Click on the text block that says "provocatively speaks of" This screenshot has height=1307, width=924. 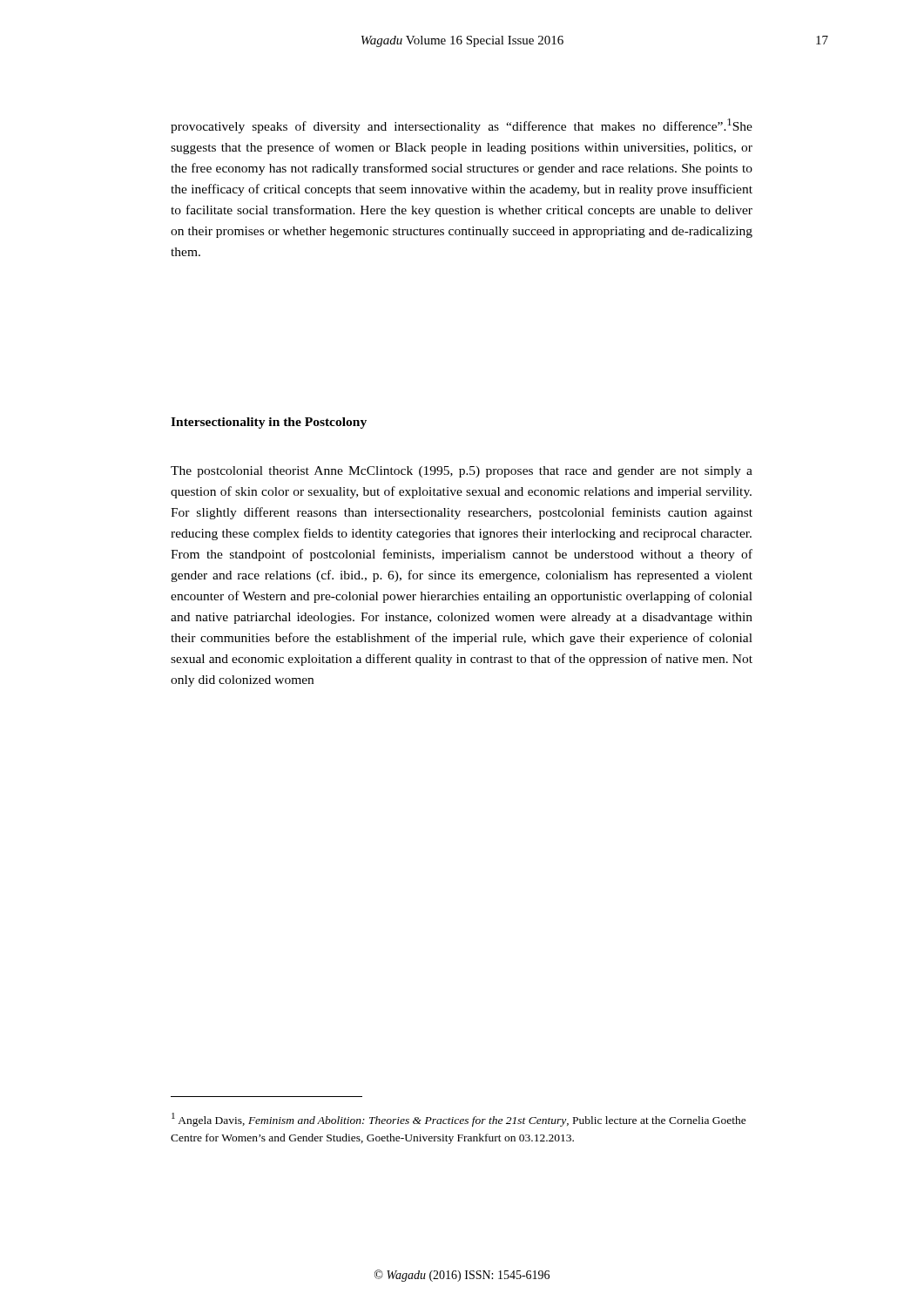tap(462, 187)
